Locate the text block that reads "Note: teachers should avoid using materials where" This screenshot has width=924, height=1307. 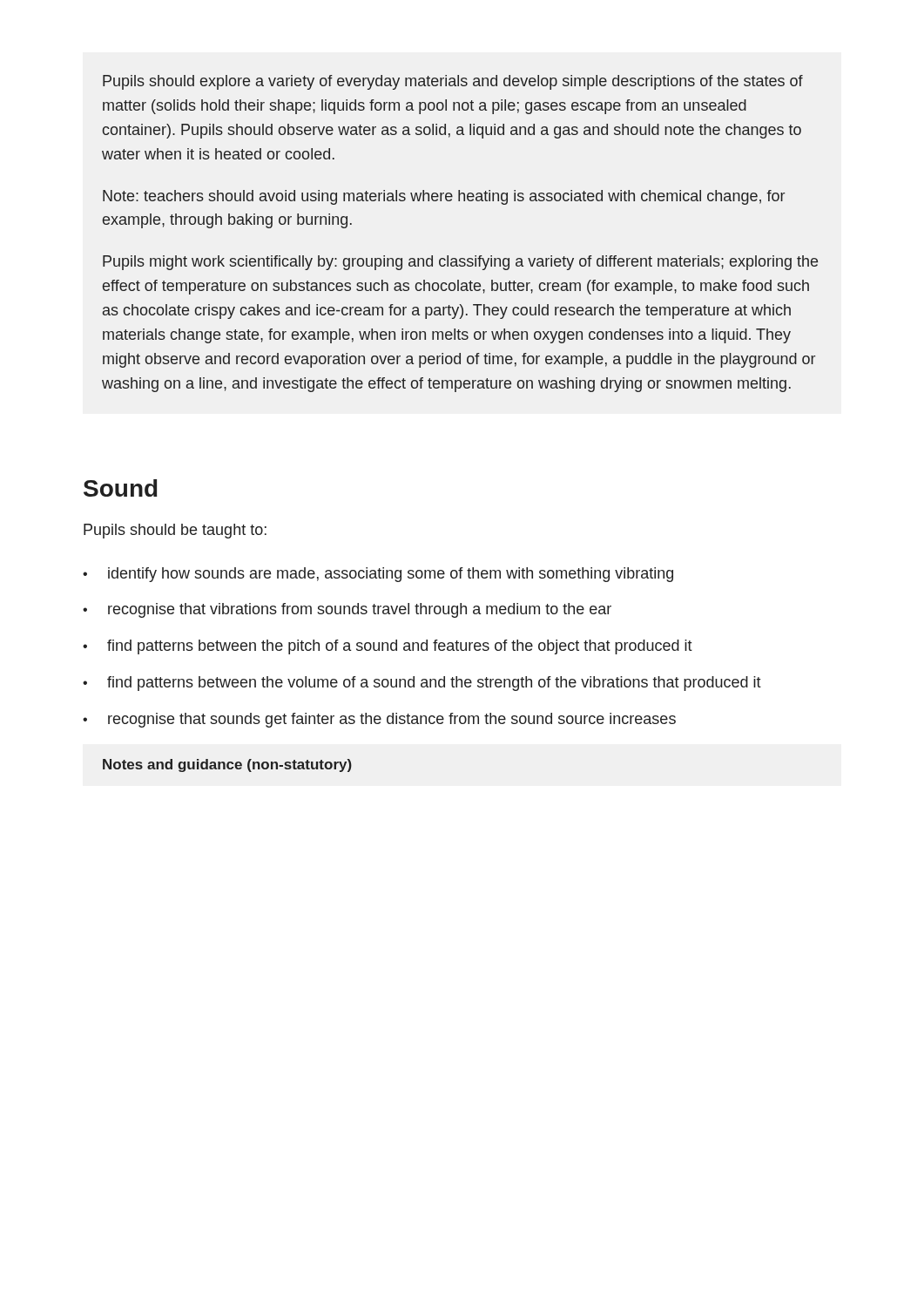click(443, 208)
